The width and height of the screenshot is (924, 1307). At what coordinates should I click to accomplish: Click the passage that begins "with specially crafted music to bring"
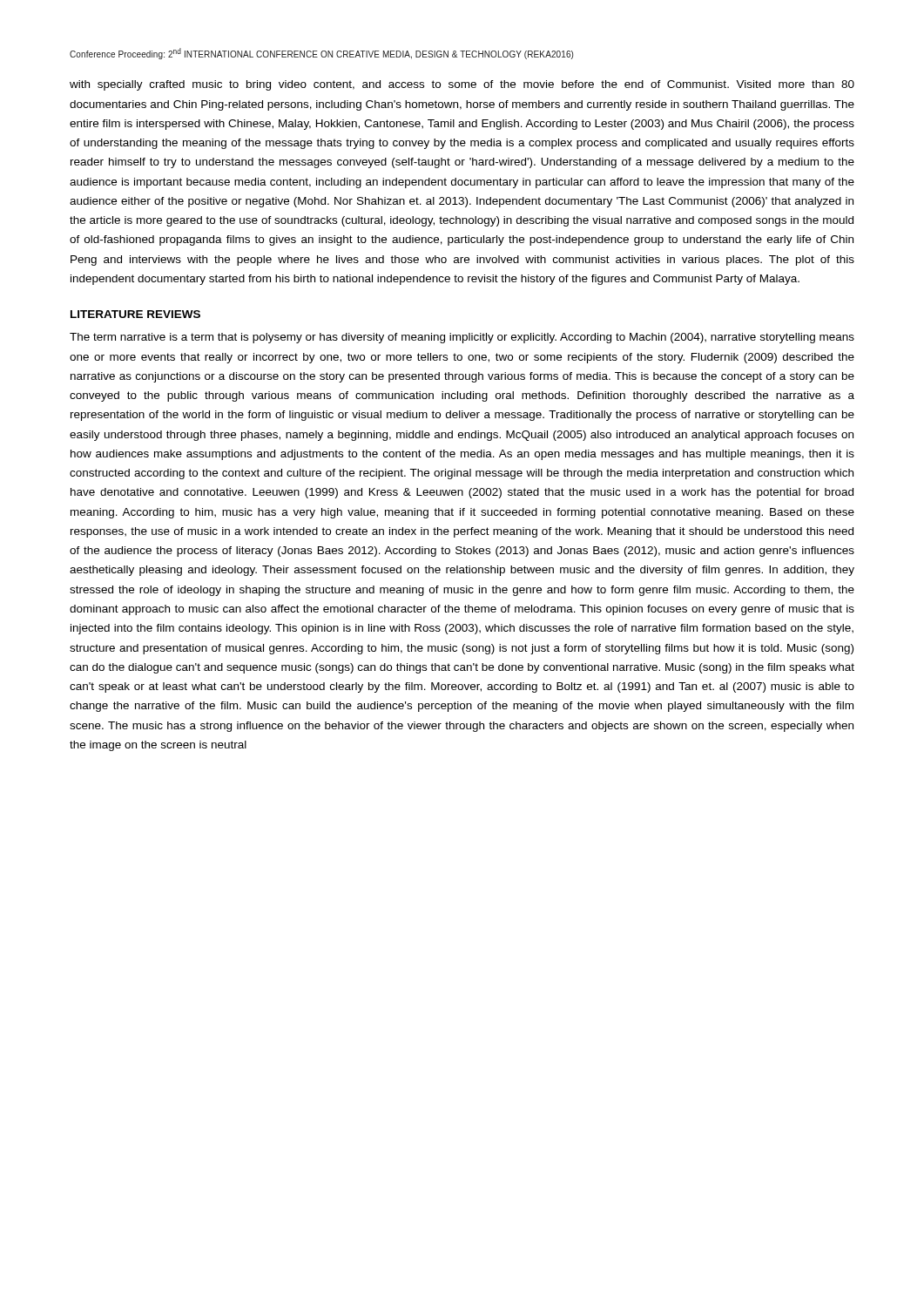462,181
